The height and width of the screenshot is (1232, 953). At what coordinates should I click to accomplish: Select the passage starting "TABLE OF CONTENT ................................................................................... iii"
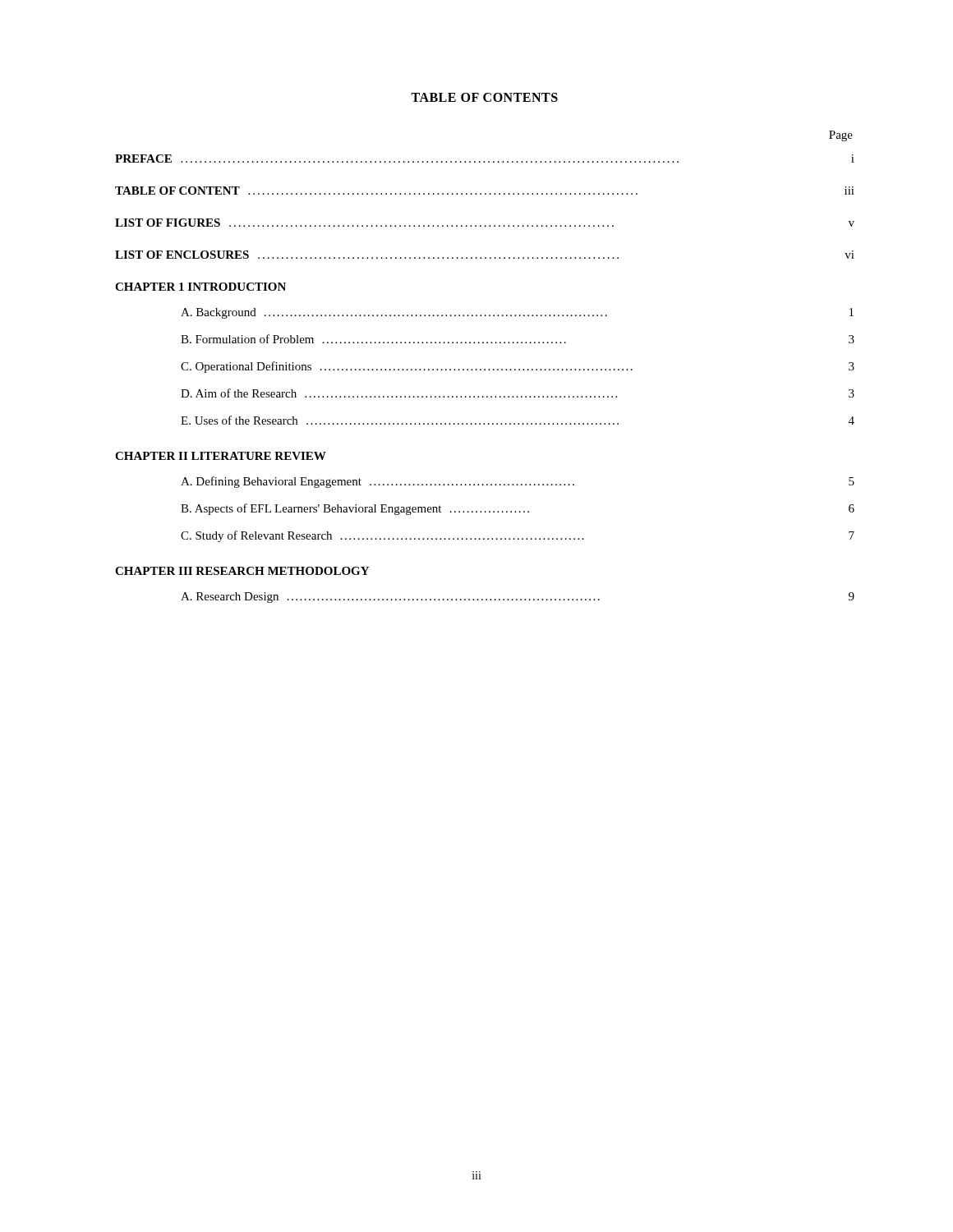coord(485,191)
